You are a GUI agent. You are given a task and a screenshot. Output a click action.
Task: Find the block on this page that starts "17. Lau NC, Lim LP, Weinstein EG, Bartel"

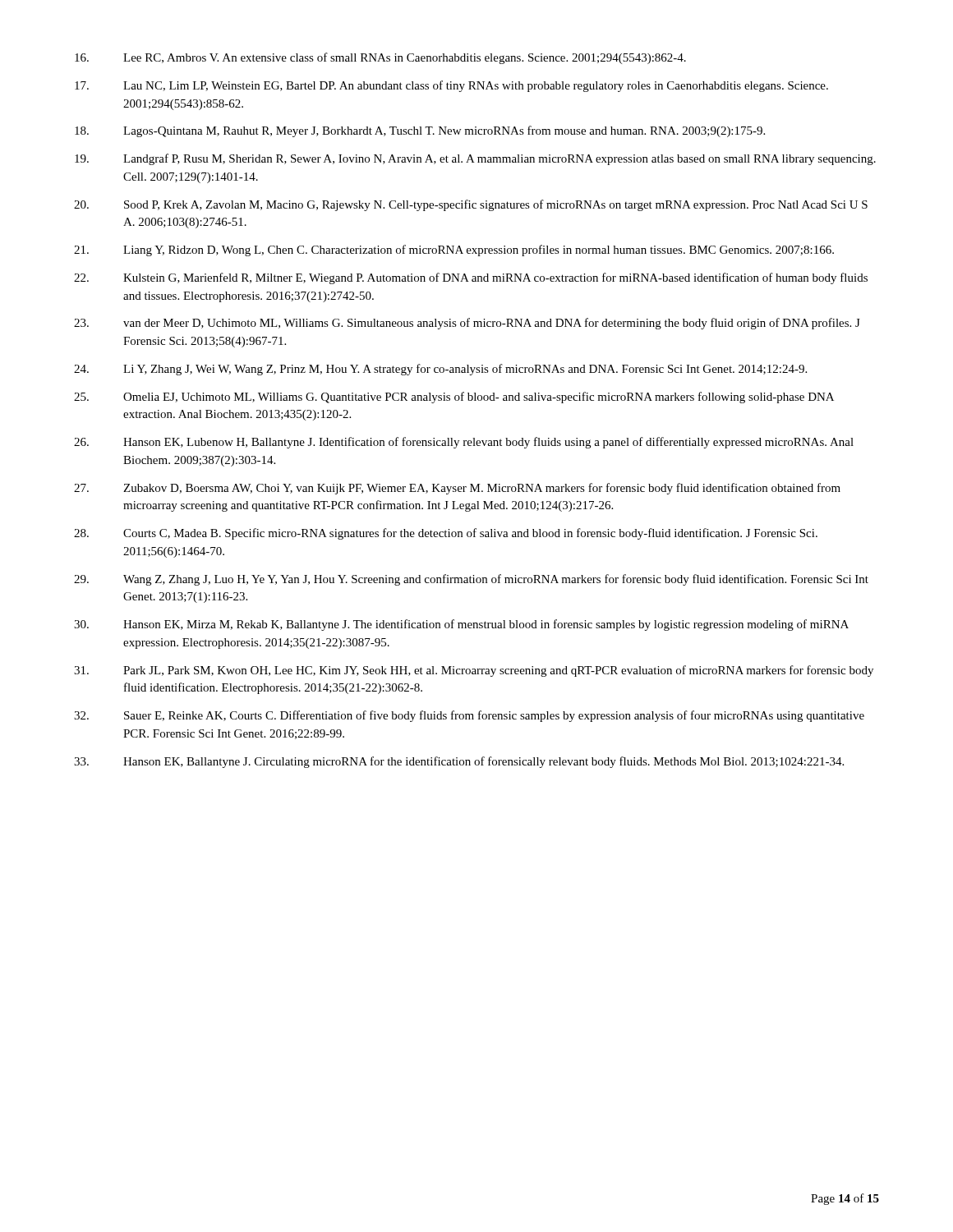click(476, 95)
